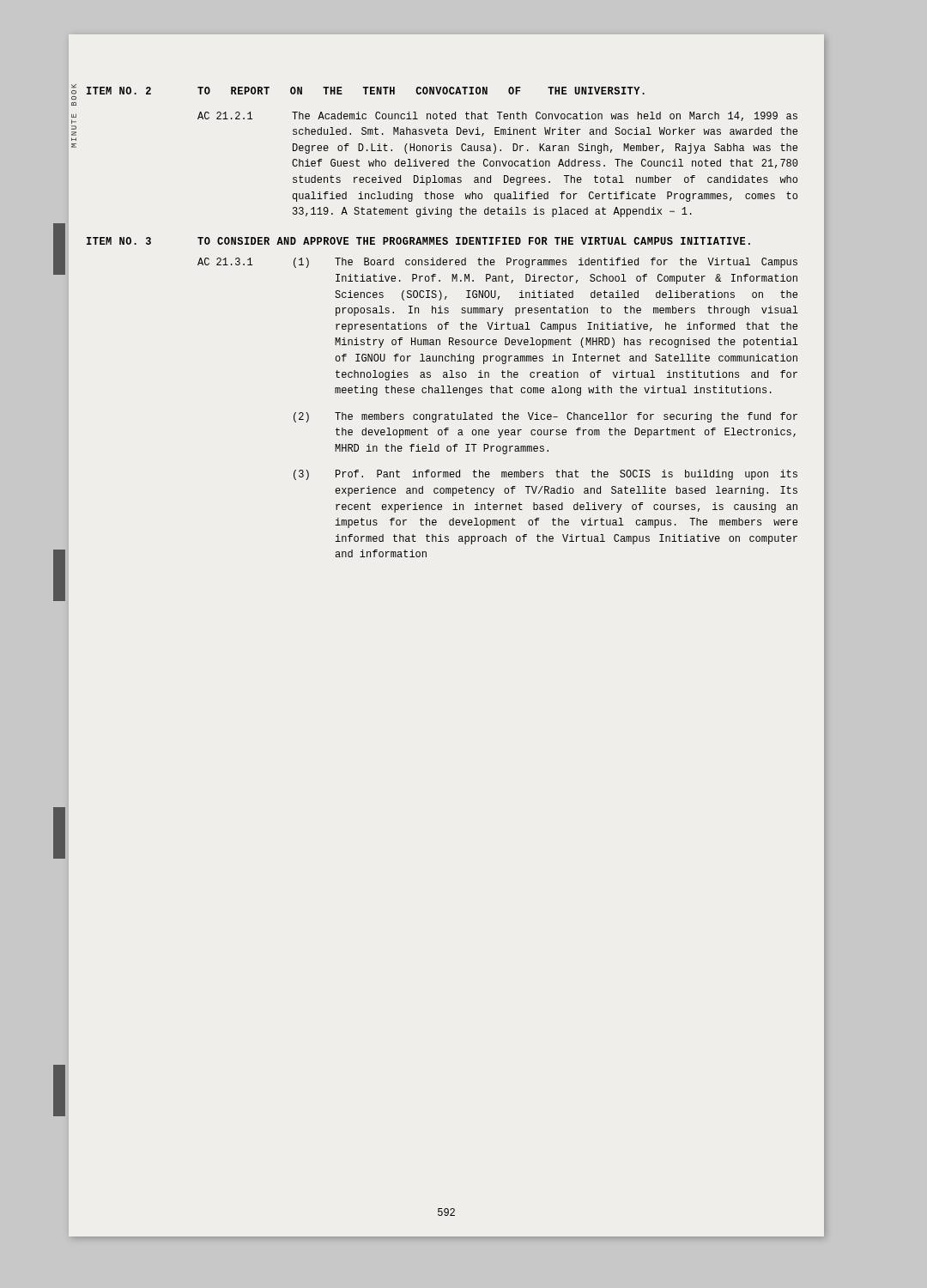Screen dimensions: 1288x927
Task: Click on the list item that says "The members congratulated the Vice– Chancellor for"
Action: pyautogui.click(x=566, y=433)
